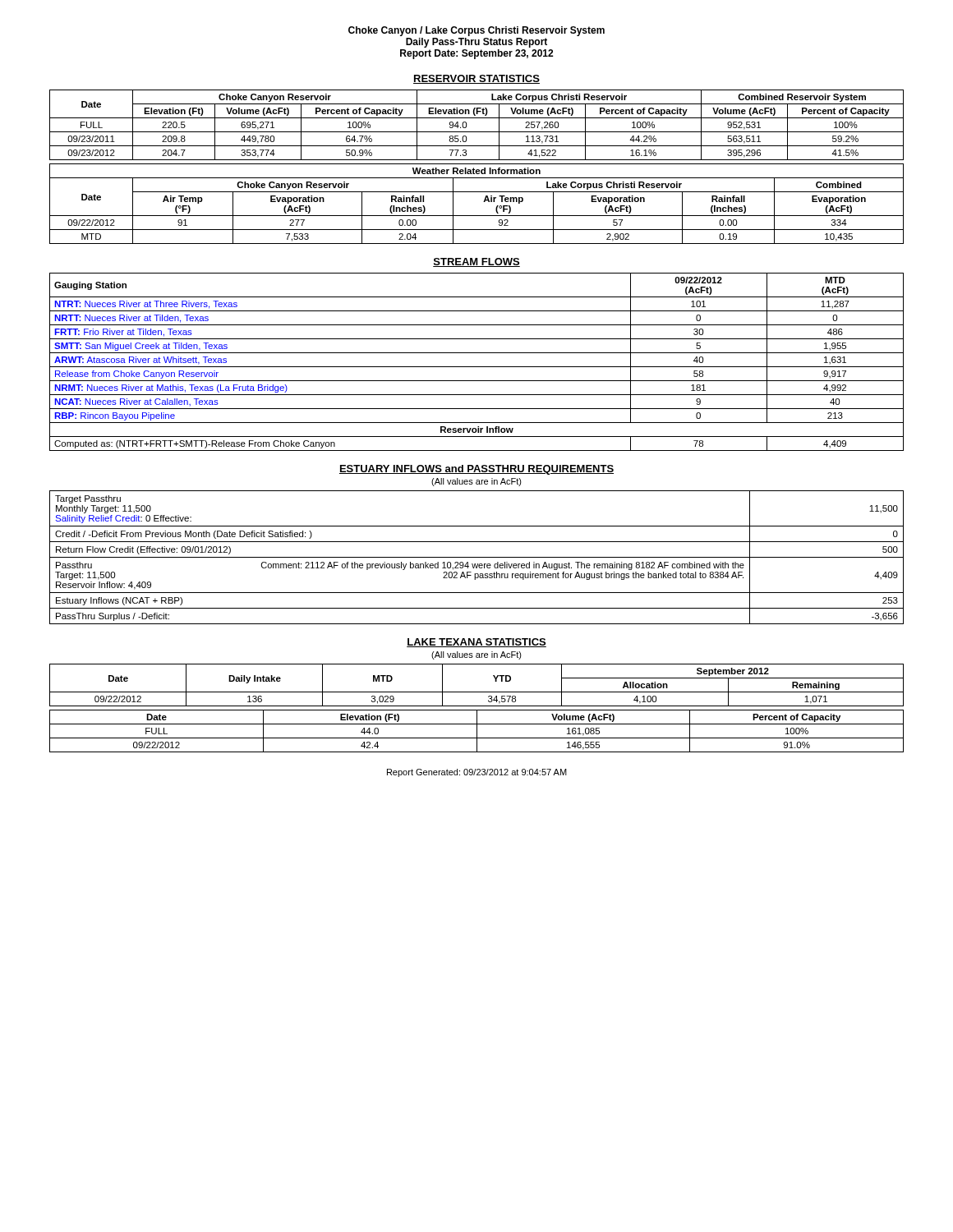Image resolution: width=953 pixels, height=1232 pixels.
Task: Point to the region starting "LAKE TEXANA STATISTICS"
Action: (476, 642)
